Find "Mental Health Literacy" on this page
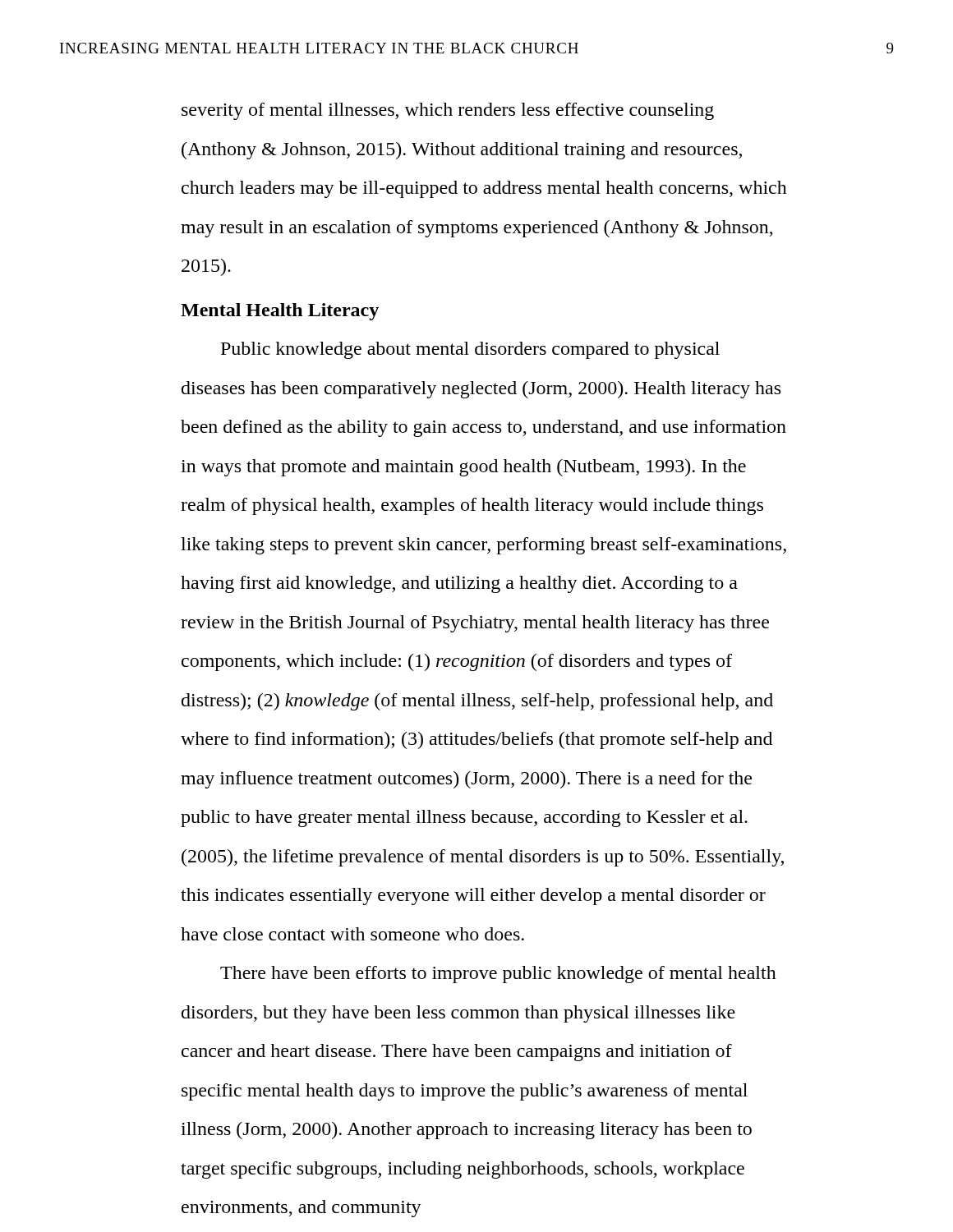Viewport: 953px width, 1232px height. pos(280,309)
